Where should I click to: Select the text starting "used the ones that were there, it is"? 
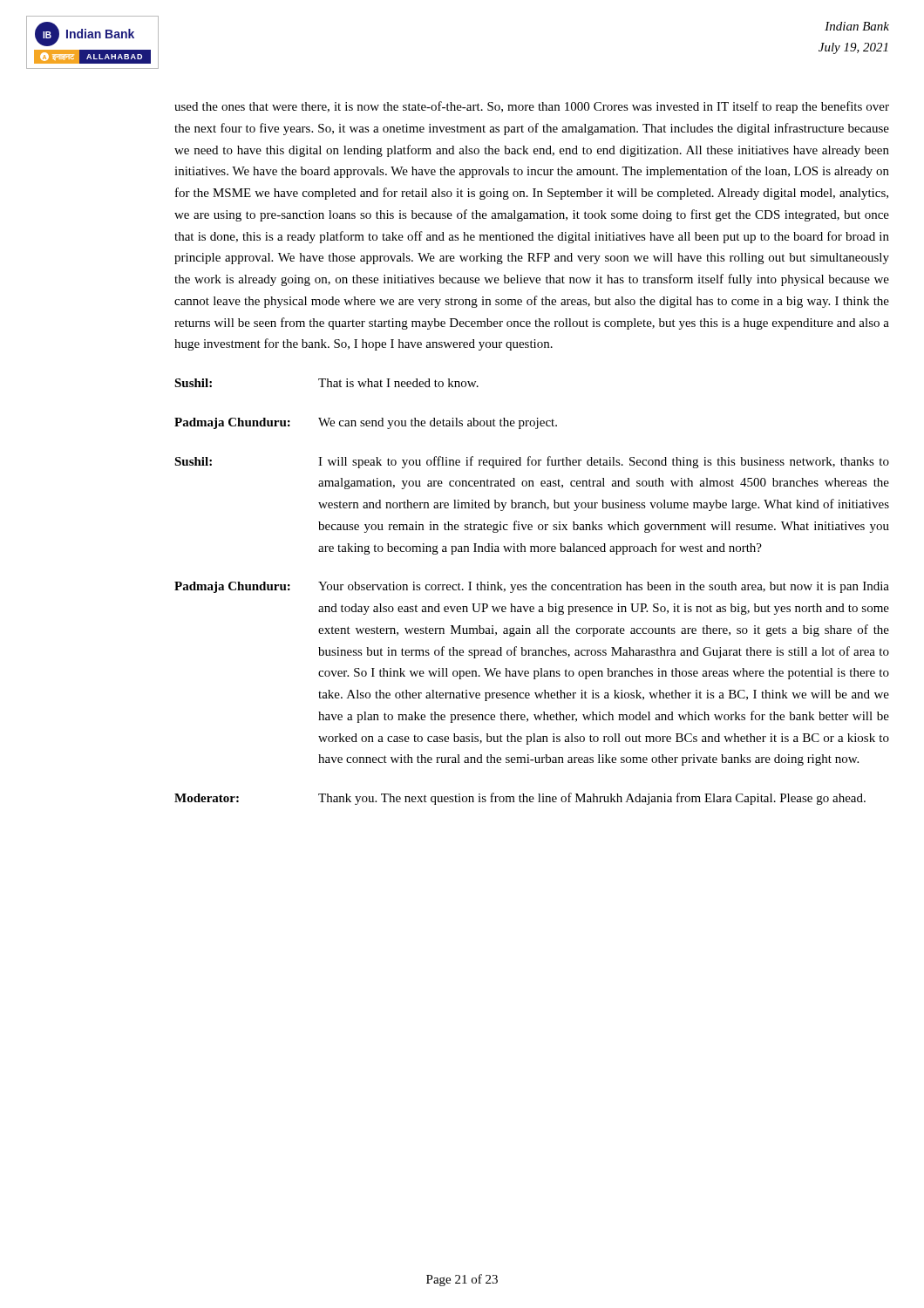point(532,225)
